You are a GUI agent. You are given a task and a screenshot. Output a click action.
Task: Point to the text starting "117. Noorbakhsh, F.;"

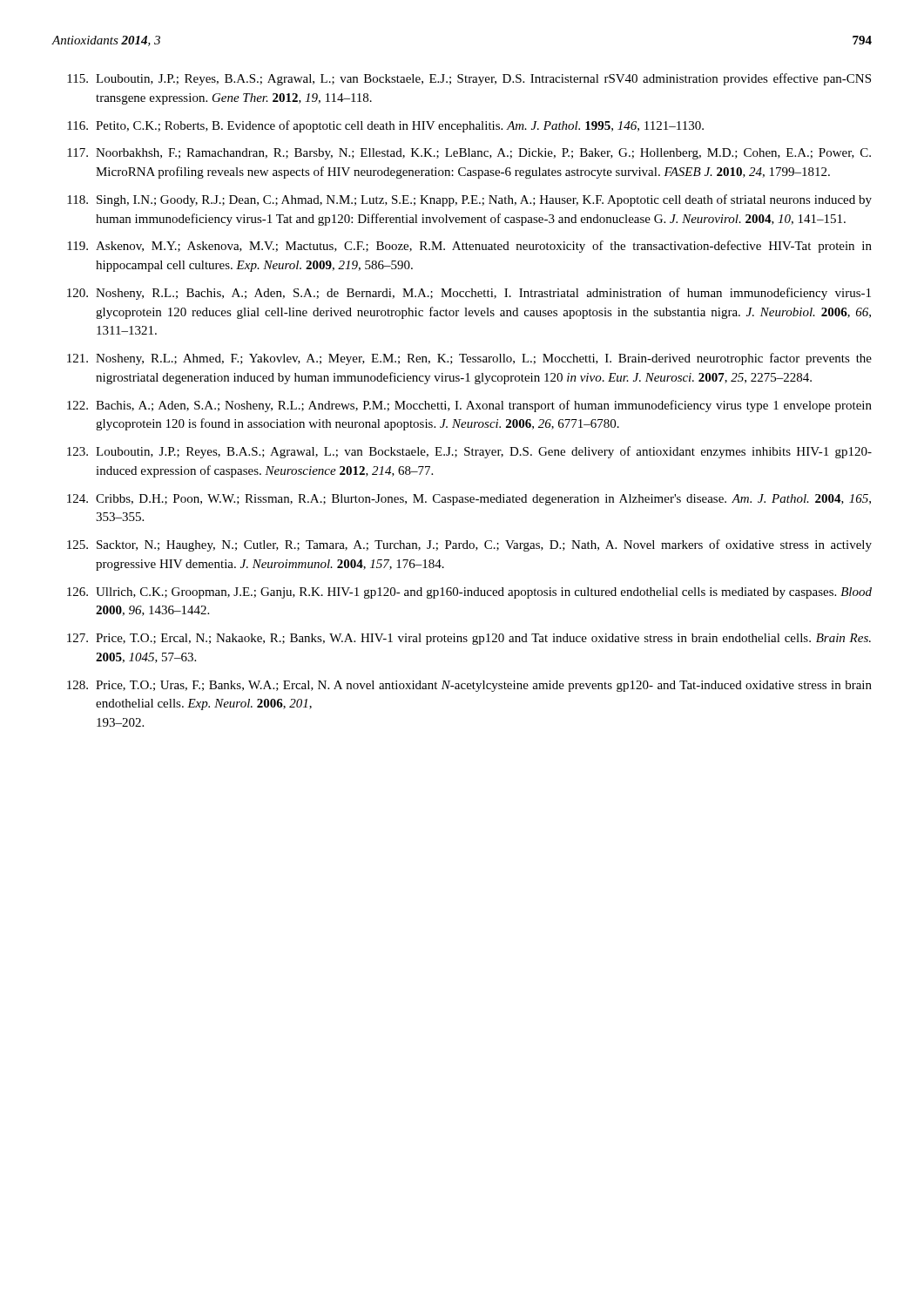(x=462, y=163)
